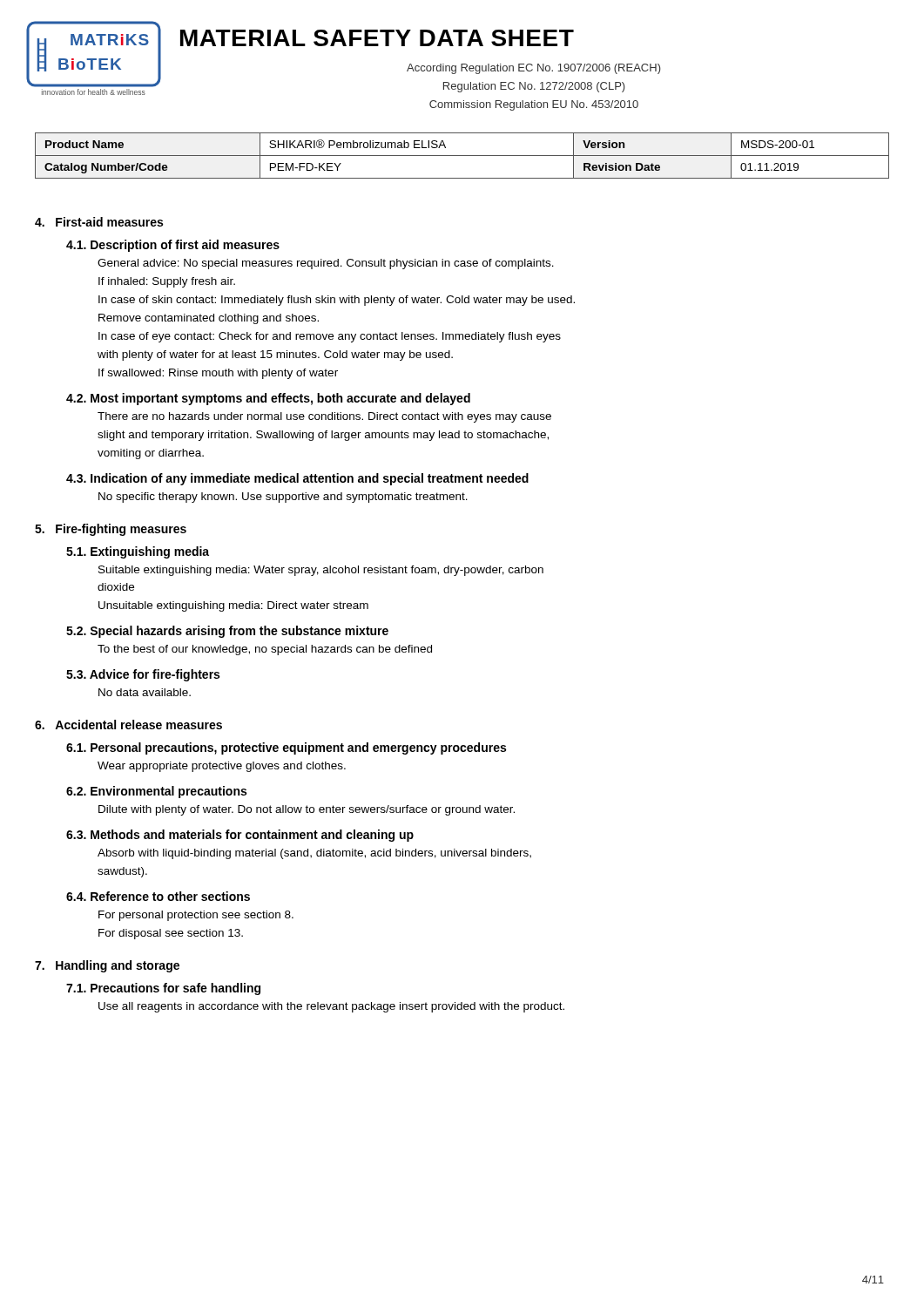The height and width of the screenshot is (1307, 924).
Task: Navigate to the text block starting "5.1. Extinguishing media"
Action: 138,551
